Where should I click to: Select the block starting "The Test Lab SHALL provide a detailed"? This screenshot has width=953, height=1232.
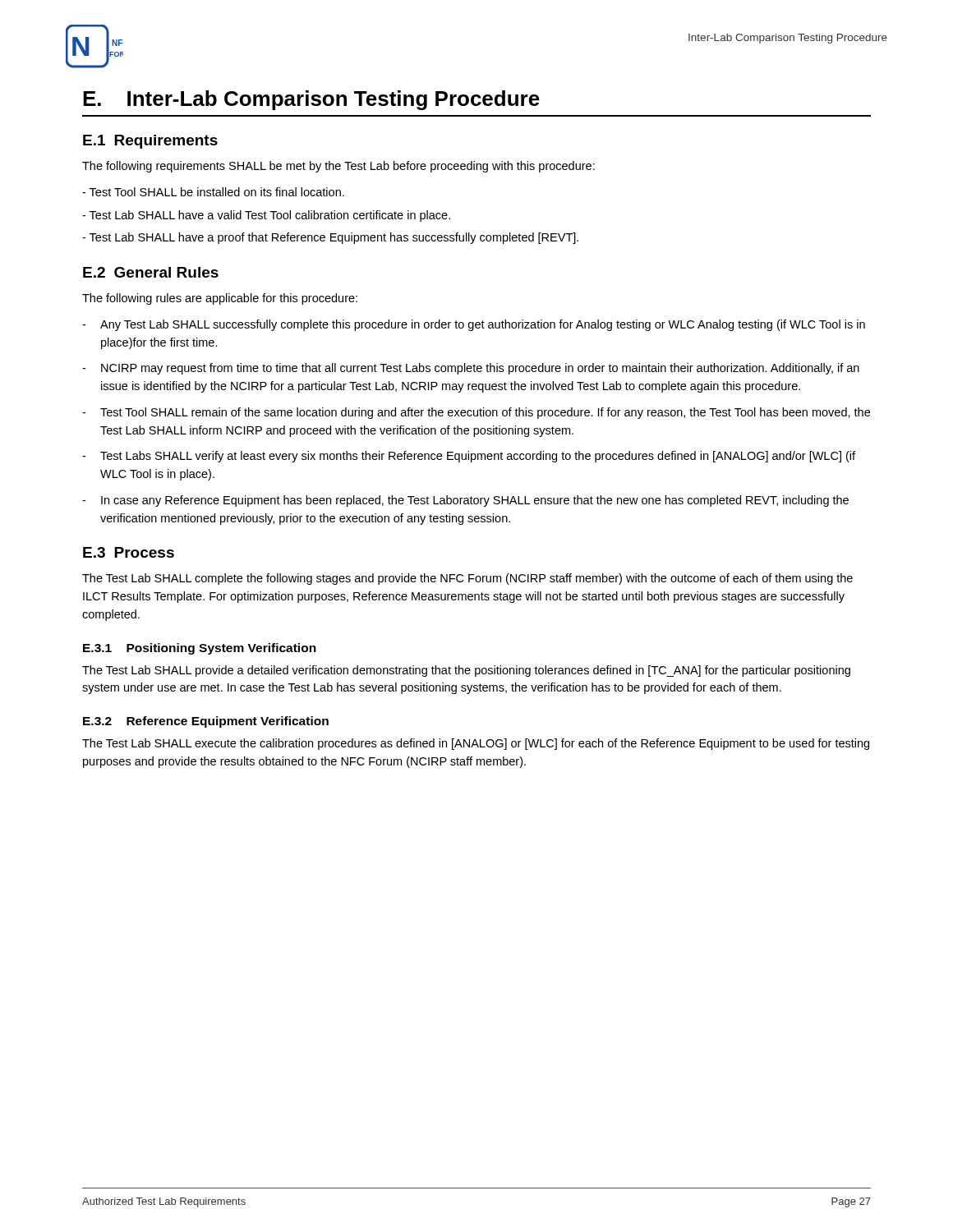coord(467,679)
